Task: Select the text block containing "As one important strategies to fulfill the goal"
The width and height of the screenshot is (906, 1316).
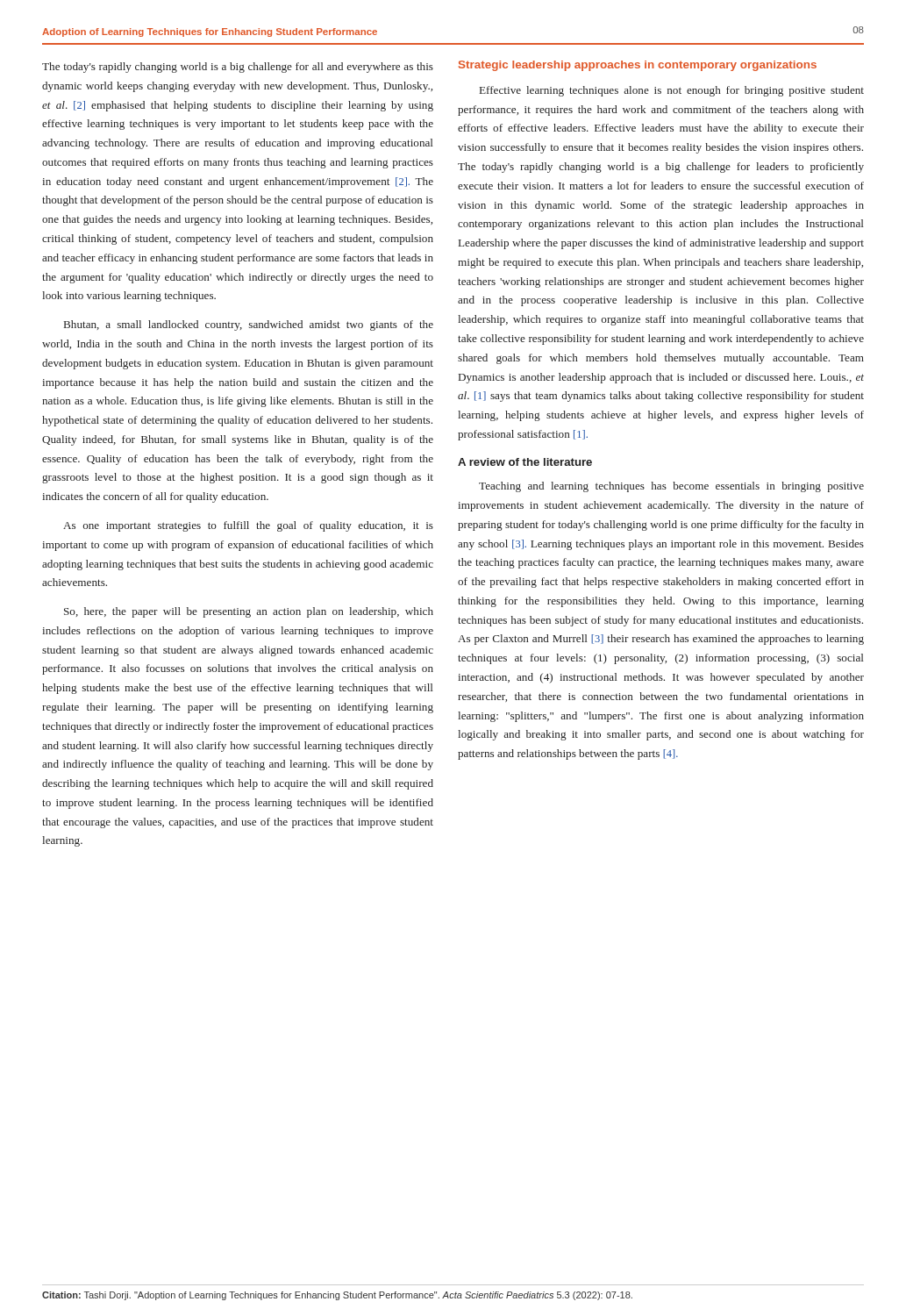Action: [x=238, y=554]
